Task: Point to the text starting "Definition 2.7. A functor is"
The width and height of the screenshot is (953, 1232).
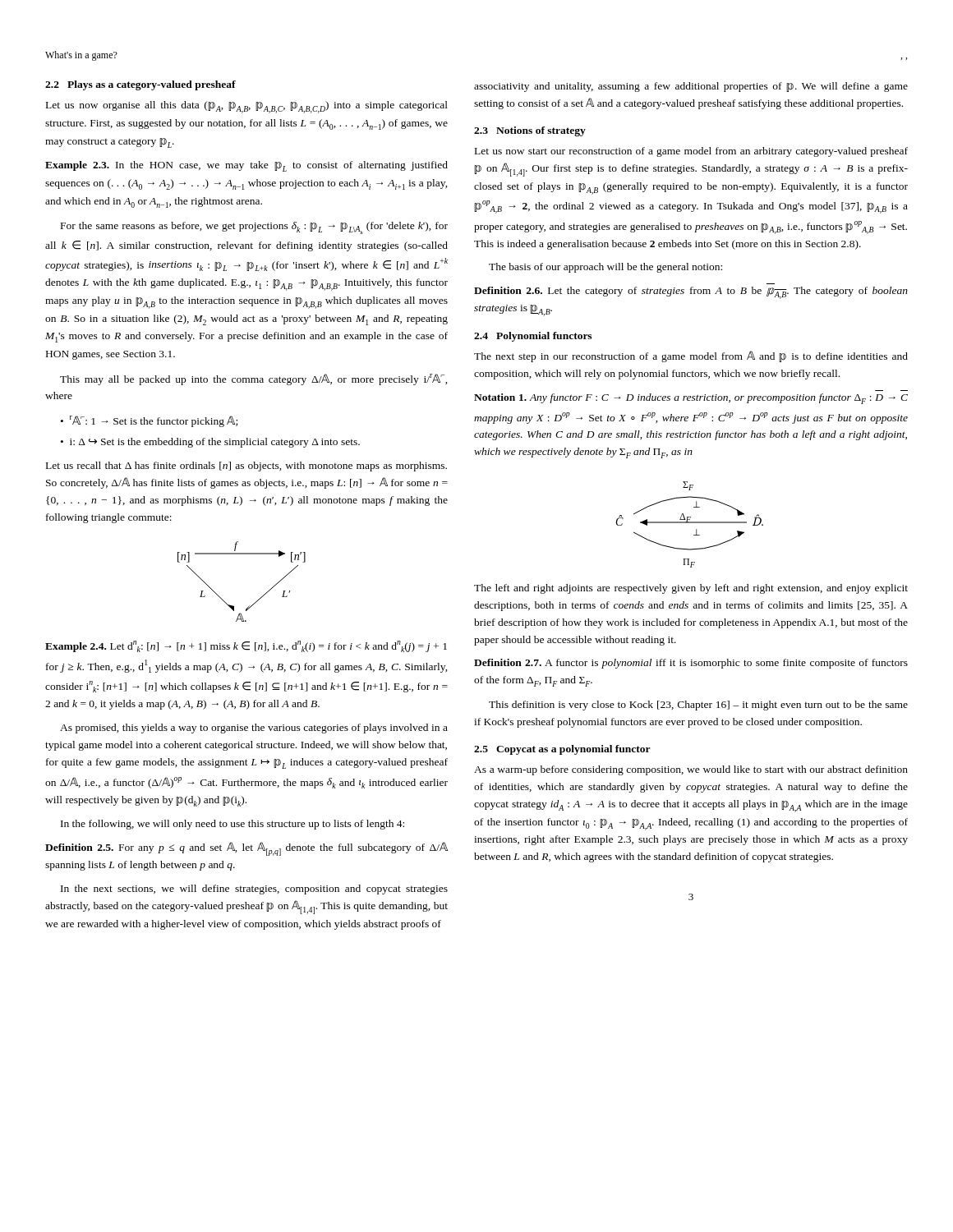Action: click(691, 673)
